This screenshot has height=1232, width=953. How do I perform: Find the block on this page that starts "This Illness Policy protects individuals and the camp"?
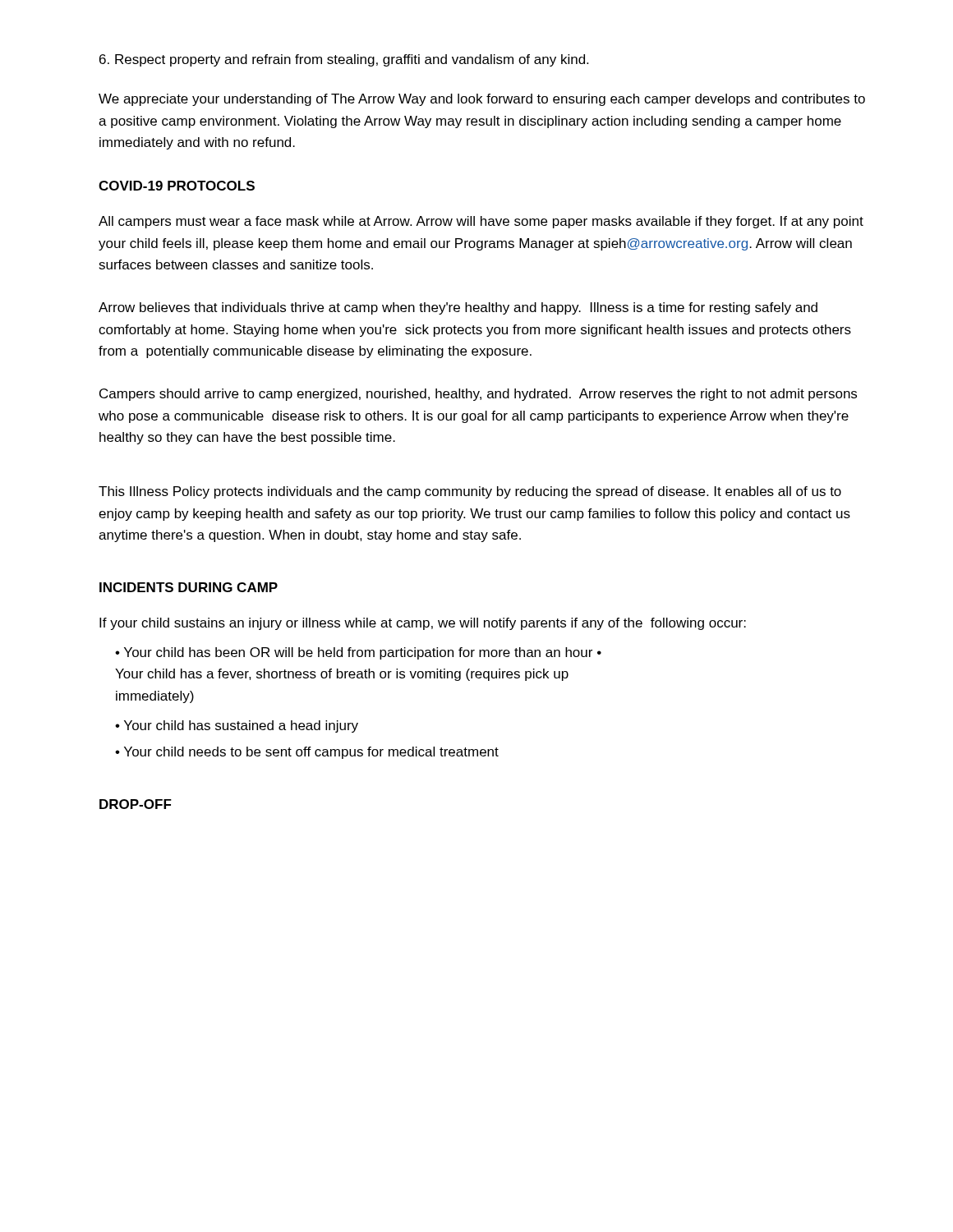(474, 514)
